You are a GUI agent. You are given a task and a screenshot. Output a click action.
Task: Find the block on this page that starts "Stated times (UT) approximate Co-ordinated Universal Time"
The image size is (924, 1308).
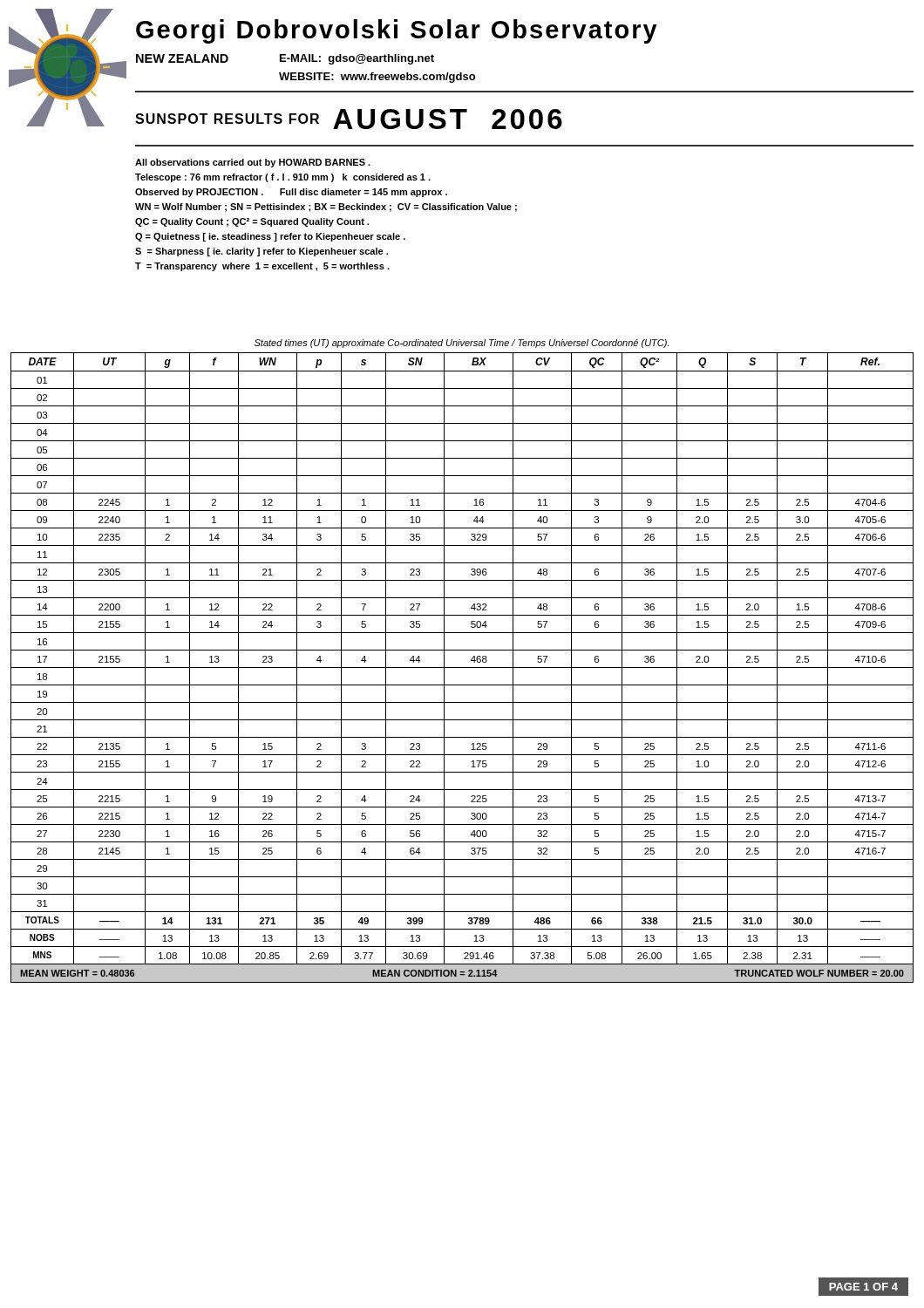click(462, 343)
